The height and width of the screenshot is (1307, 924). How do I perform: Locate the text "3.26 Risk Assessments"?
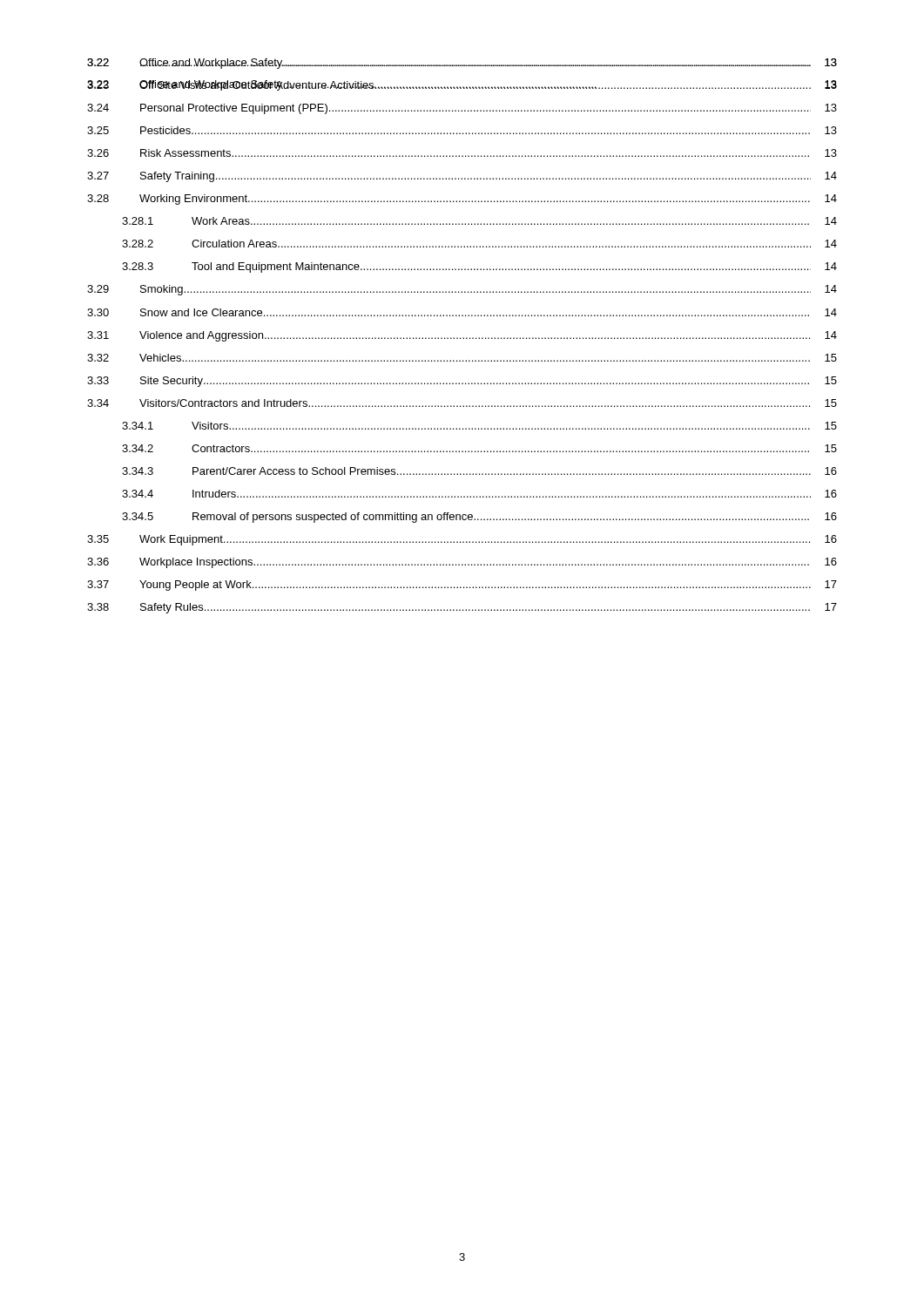462,154
